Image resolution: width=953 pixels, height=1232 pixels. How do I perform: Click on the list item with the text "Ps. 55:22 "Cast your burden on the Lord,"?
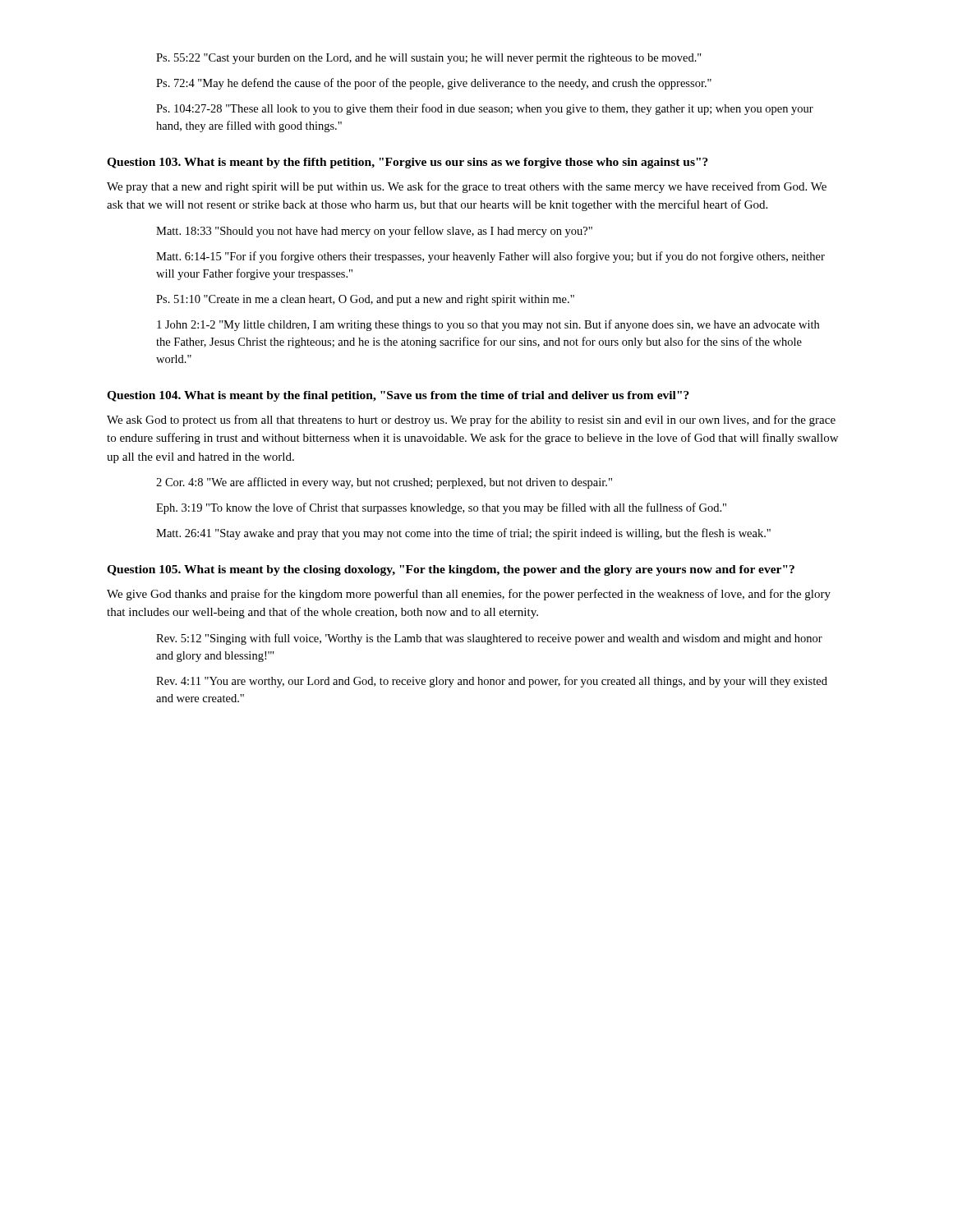coord(429,57)
